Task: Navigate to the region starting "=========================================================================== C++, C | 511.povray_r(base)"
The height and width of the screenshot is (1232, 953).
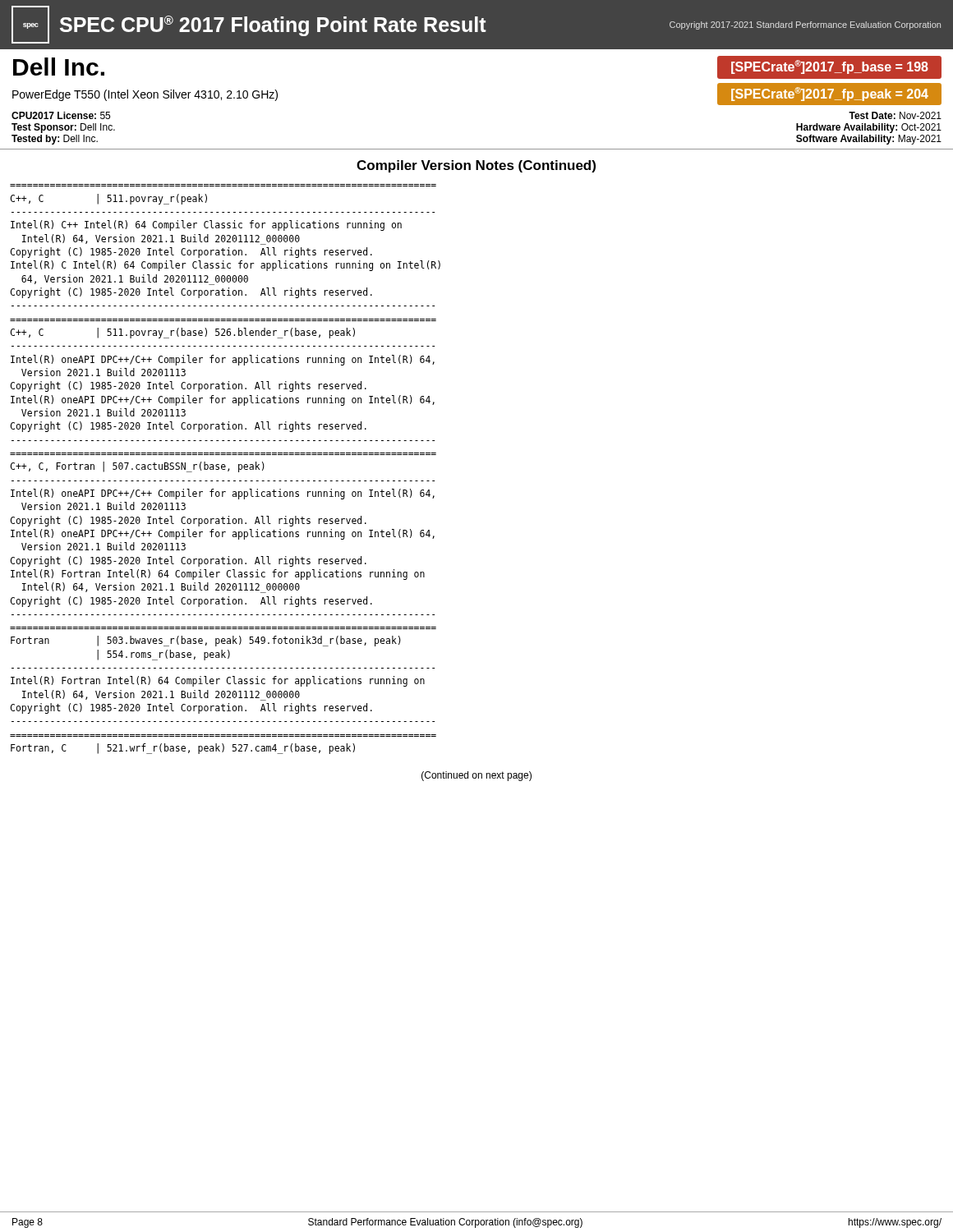Action: tap(183, 333)
